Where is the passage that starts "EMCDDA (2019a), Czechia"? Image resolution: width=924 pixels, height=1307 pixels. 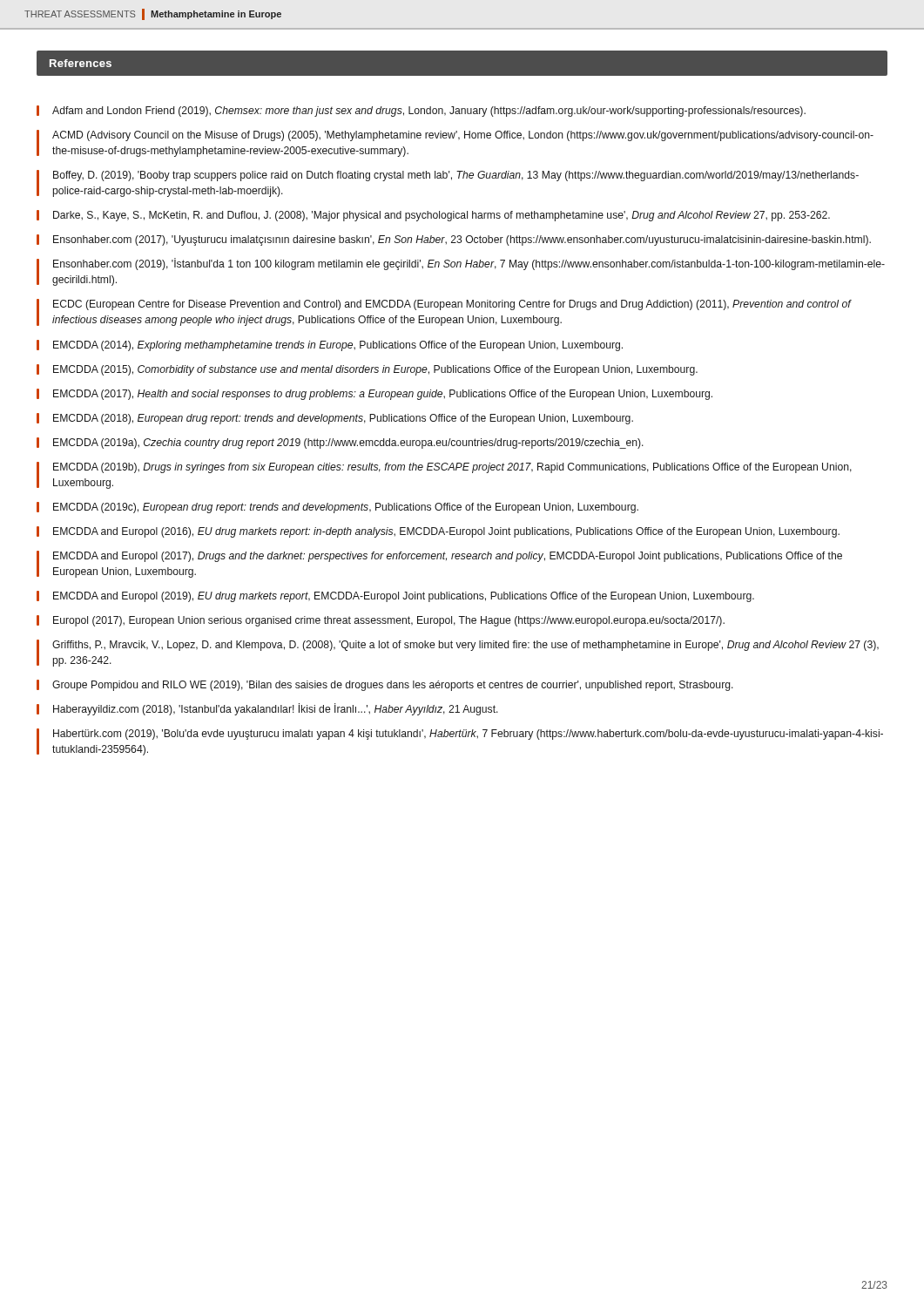click(x=348, y=442)
